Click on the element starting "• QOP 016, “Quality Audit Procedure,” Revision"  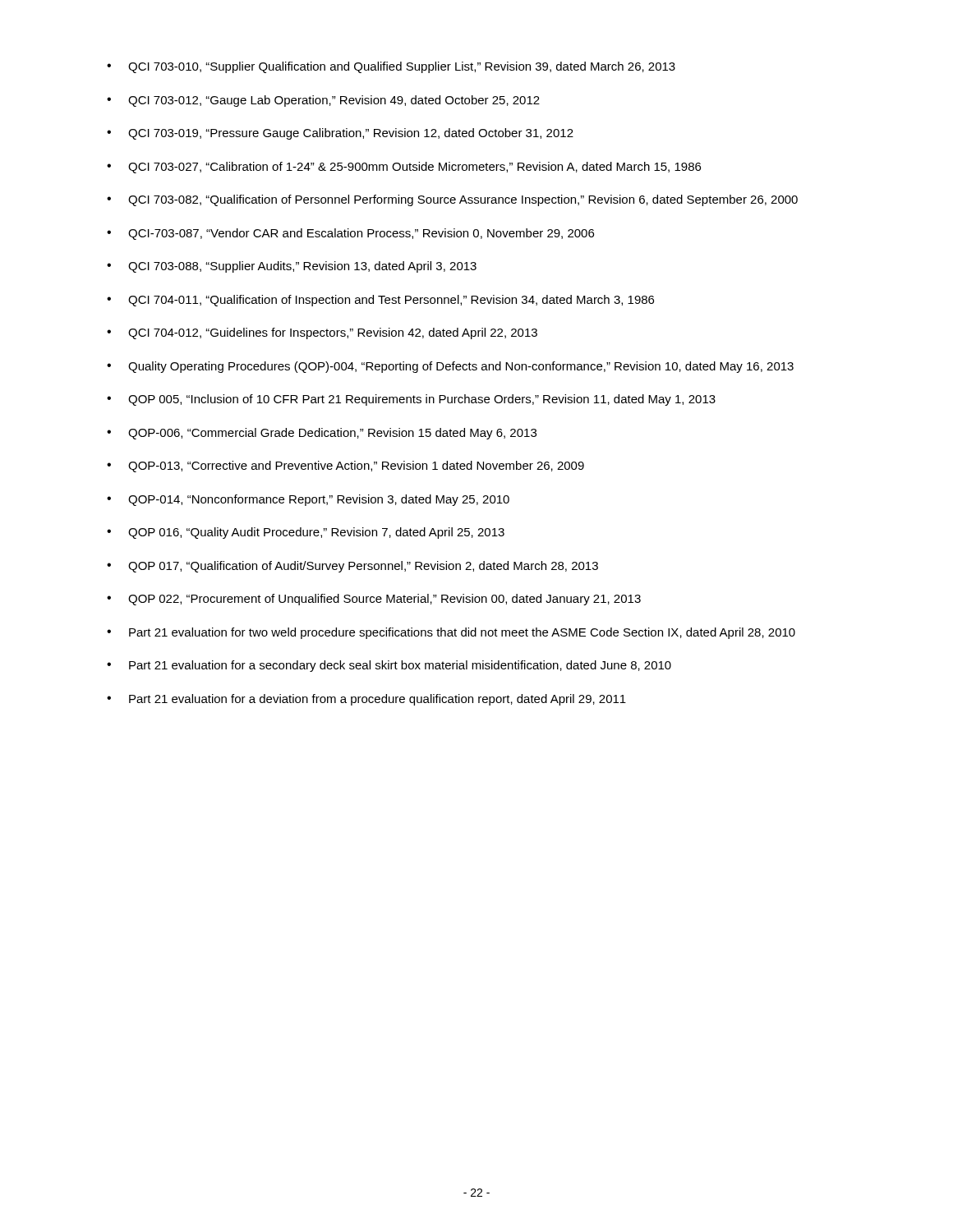[x=476, y=532]
